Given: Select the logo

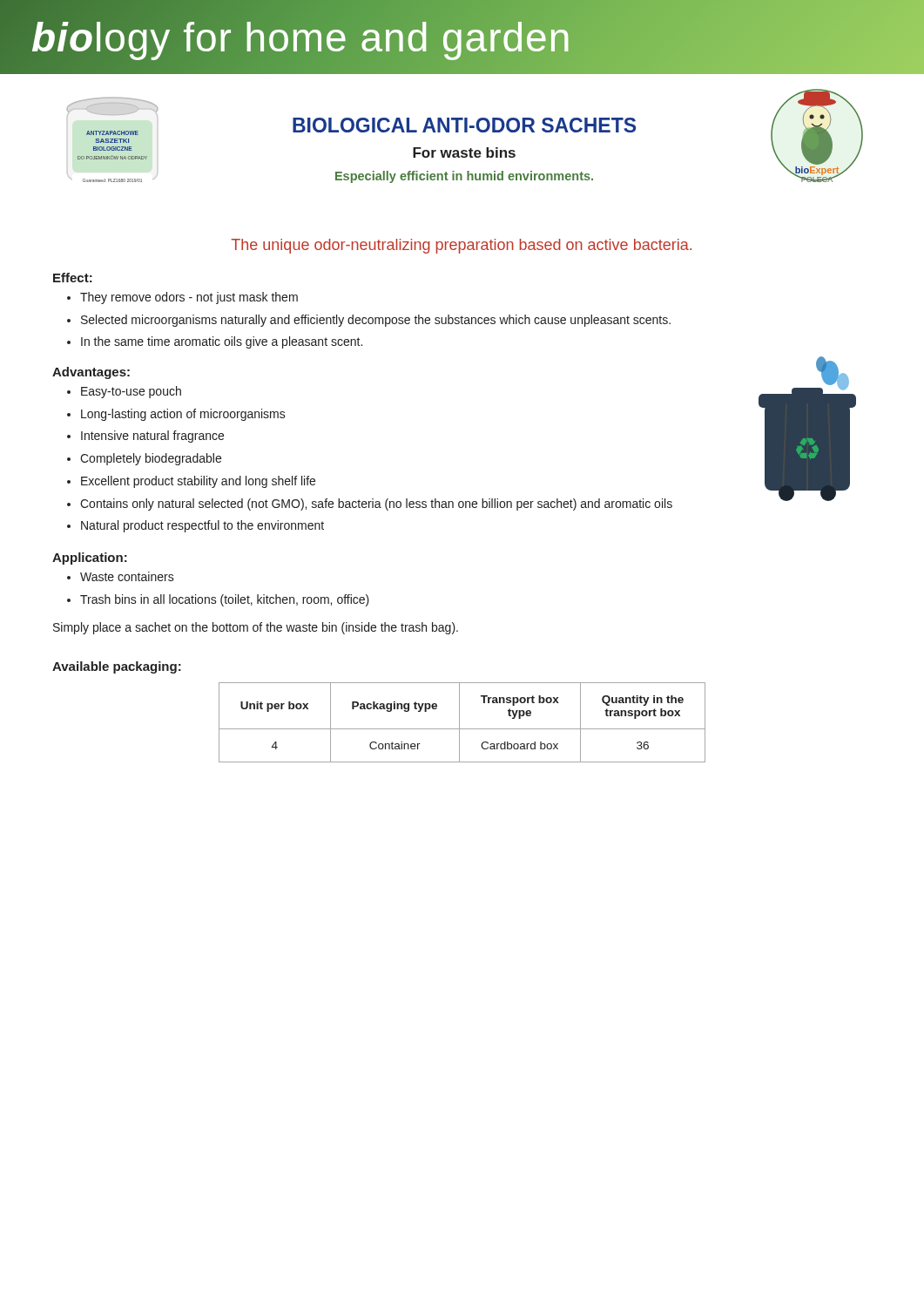Looking at the screenshot, I should [x=817, y=133].
